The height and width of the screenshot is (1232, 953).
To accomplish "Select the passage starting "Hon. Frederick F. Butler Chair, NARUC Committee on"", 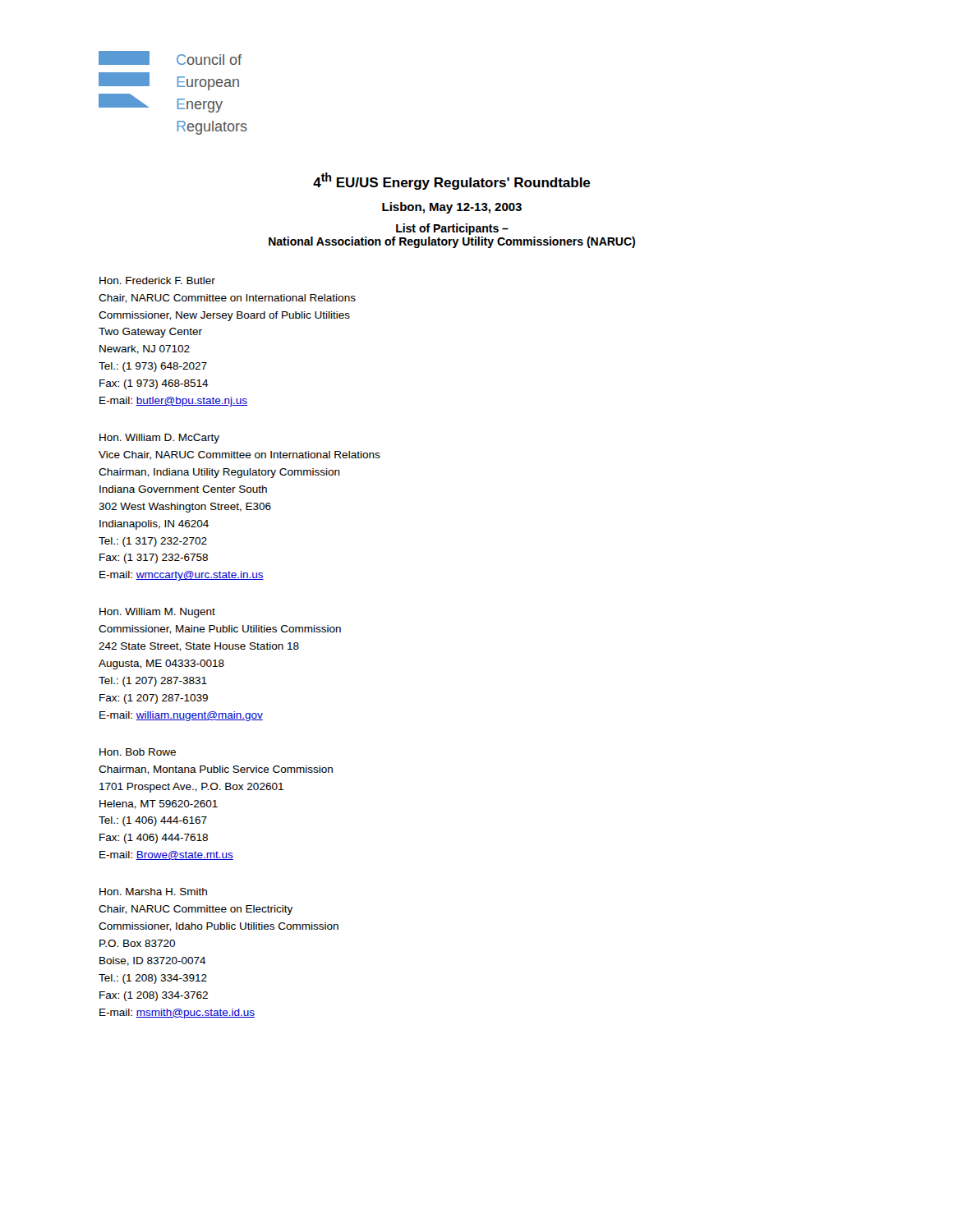I will pos(157,280).
